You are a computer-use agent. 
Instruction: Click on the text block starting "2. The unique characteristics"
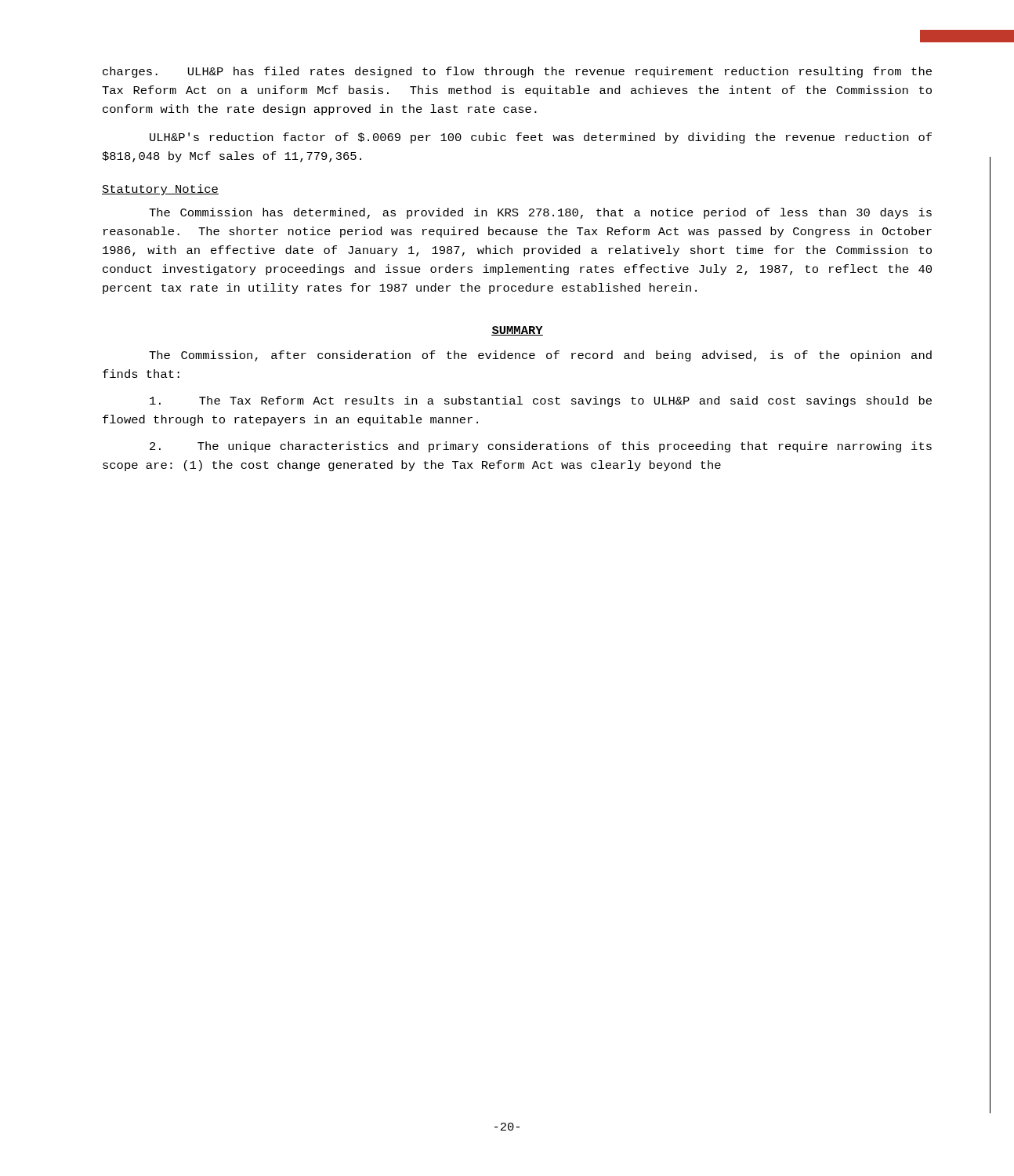517,457
